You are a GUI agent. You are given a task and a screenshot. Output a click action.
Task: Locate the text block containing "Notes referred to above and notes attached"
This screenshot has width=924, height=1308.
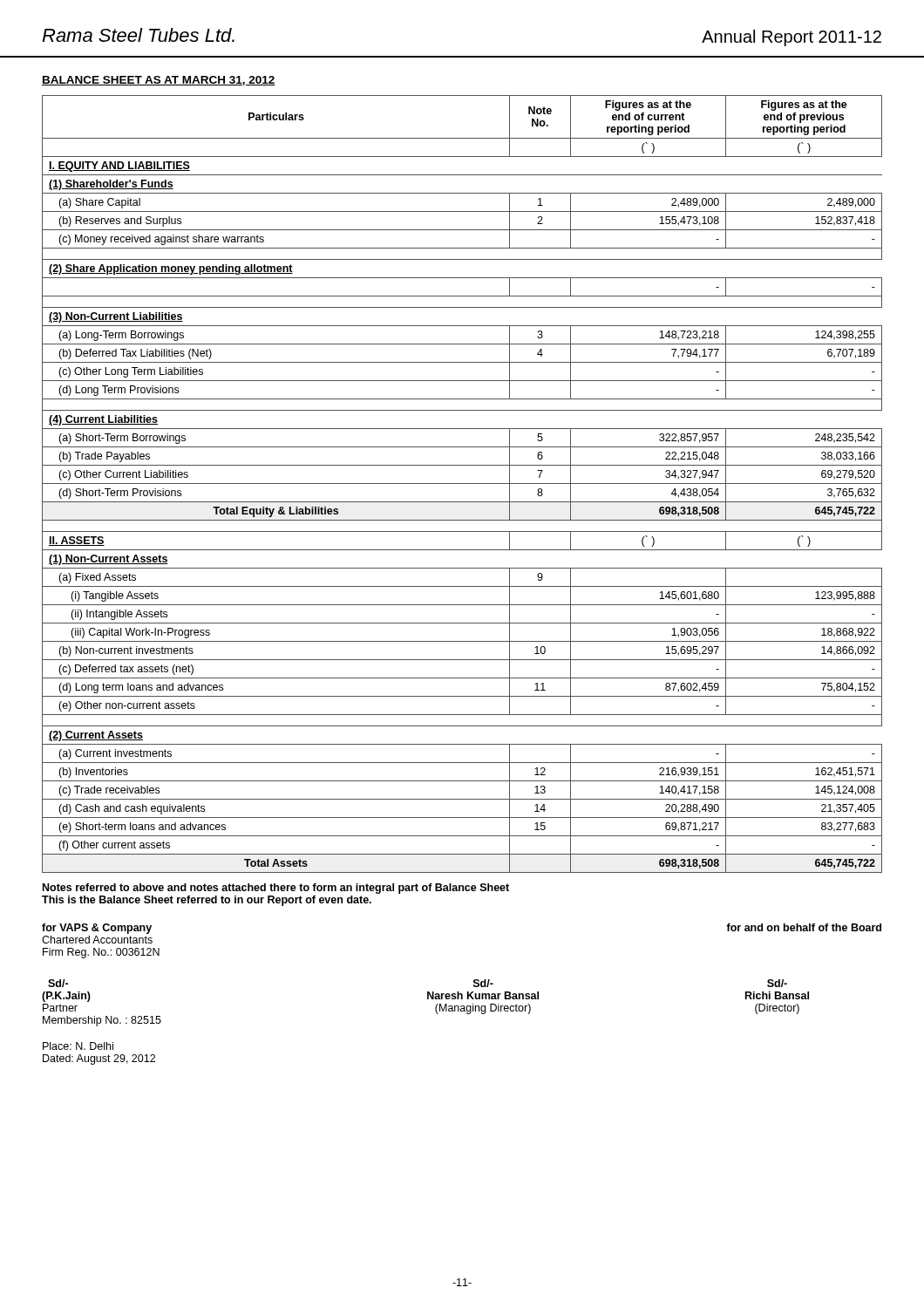point(276,894)
